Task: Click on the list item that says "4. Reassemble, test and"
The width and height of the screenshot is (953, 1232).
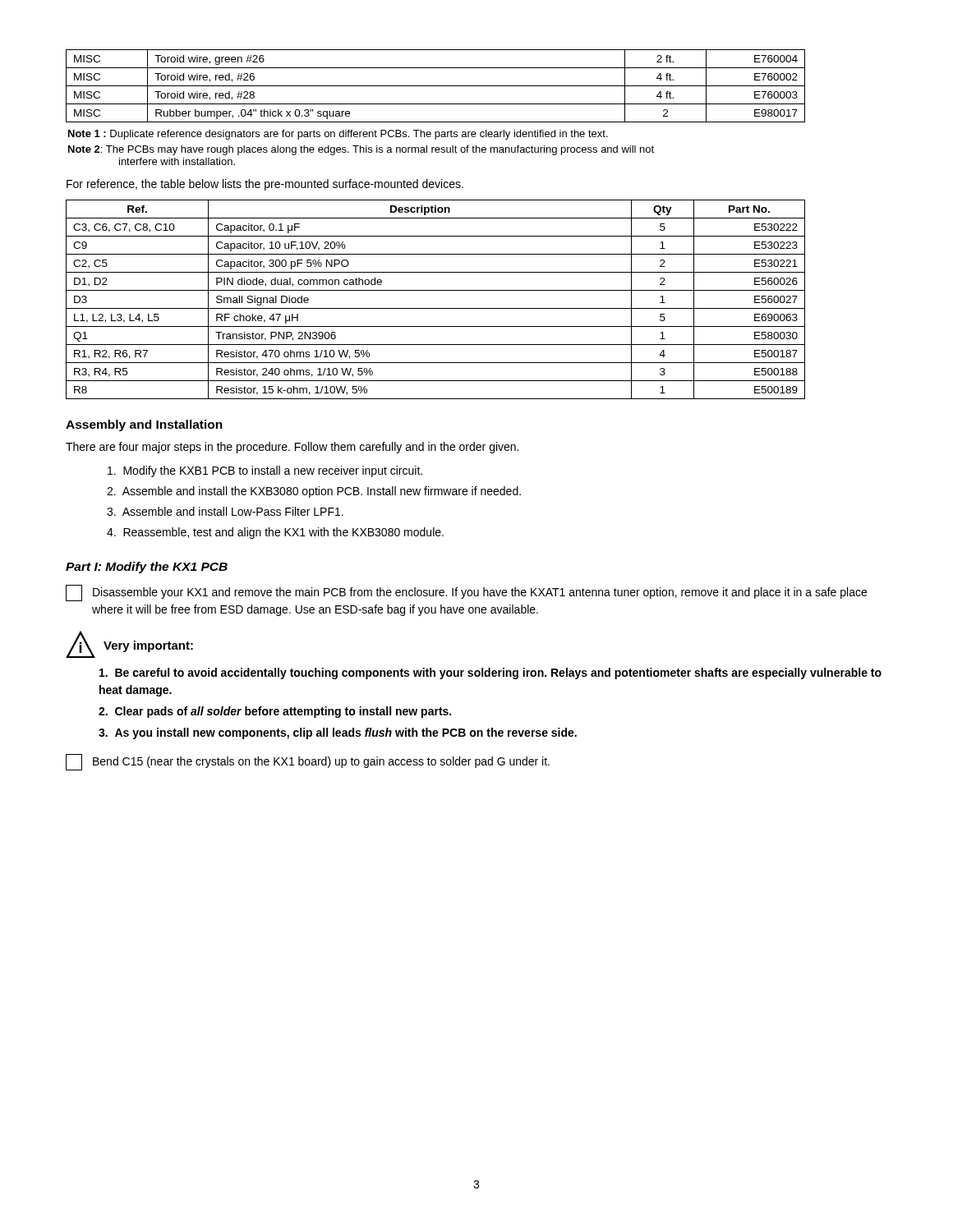Action: 276,532
